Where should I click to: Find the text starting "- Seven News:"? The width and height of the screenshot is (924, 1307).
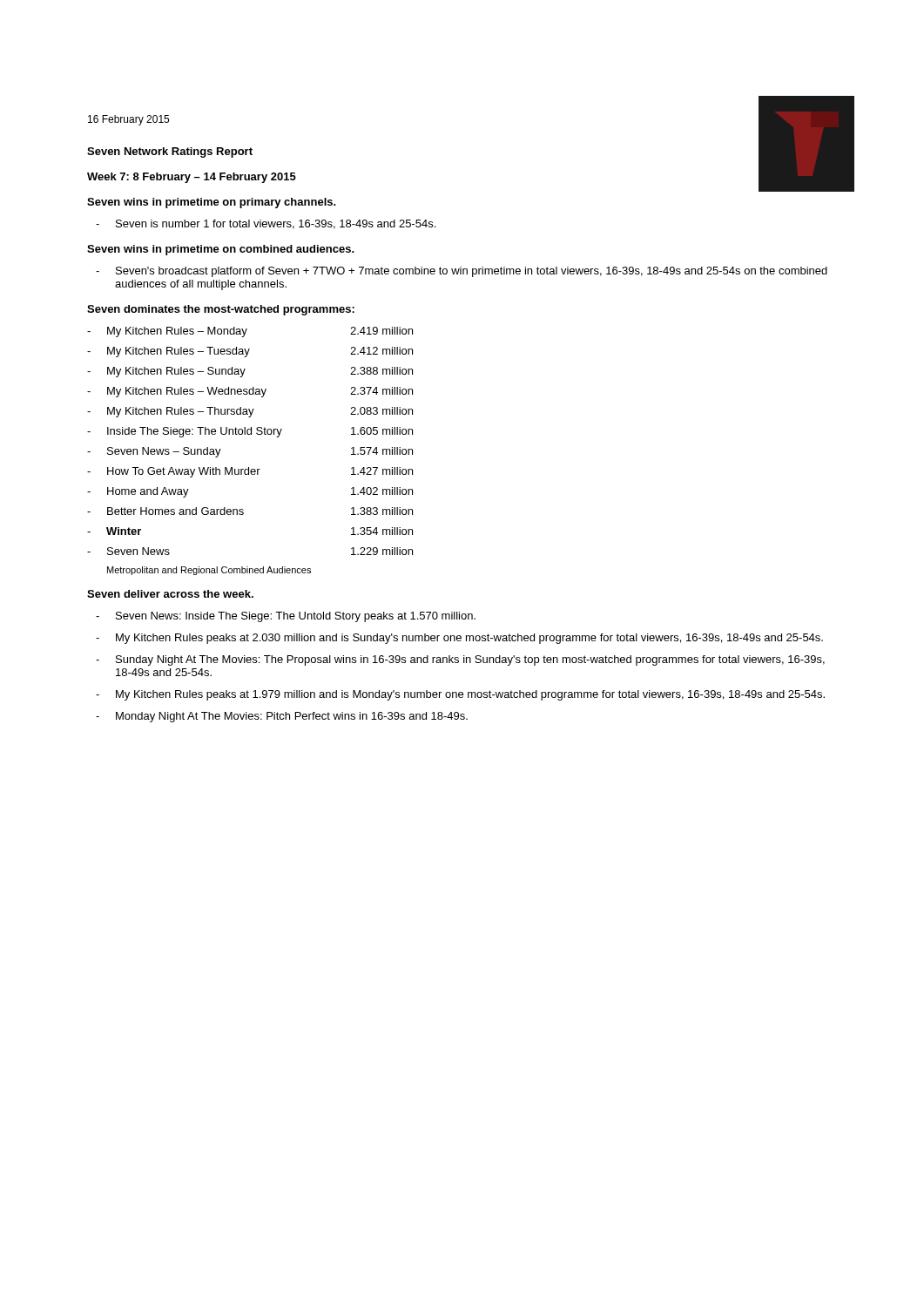(466, 616)
